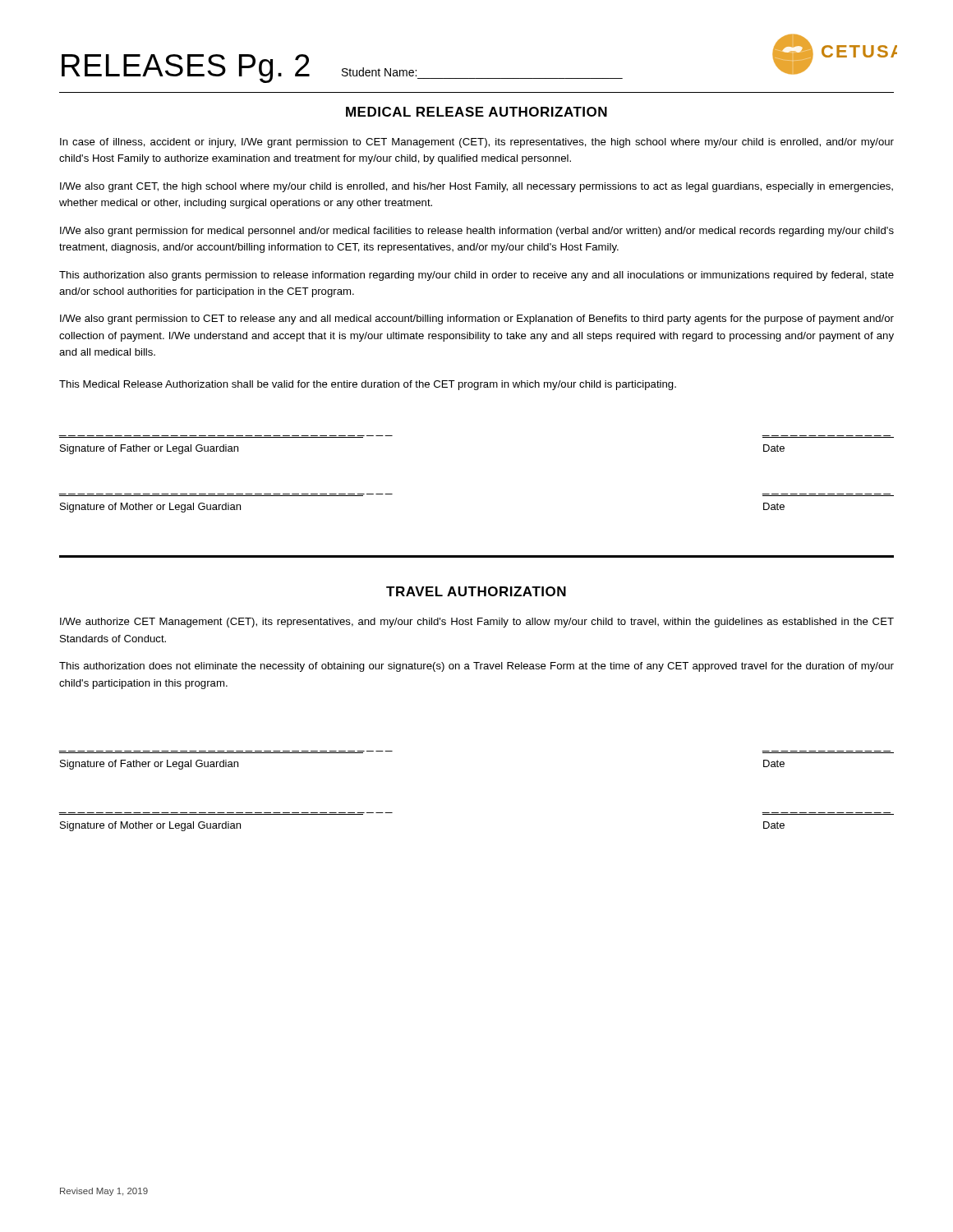
Task: Find the logo
Action: (833, 56)
